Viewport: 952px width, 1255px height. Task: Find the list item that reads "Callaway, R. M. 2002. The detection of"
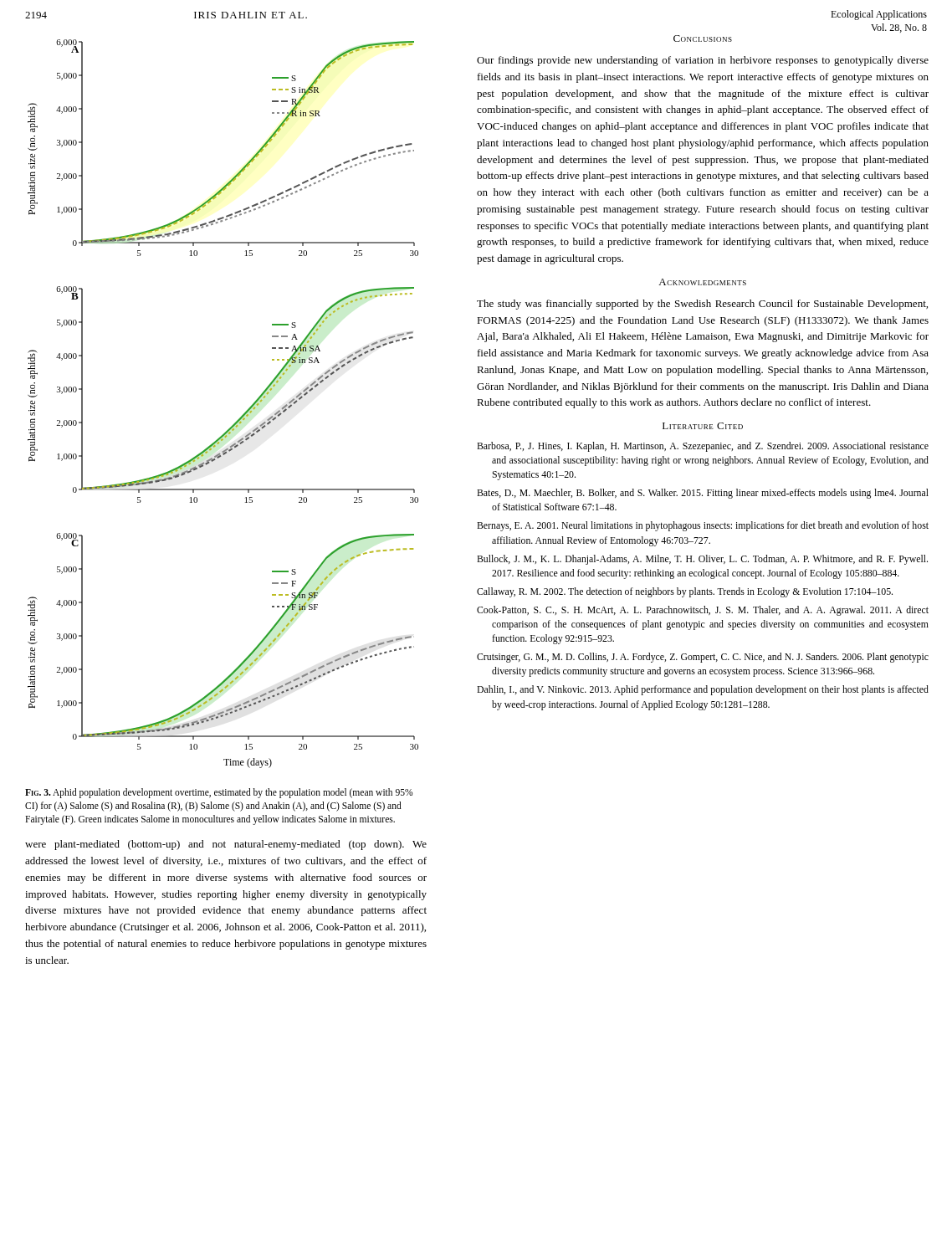685,591
